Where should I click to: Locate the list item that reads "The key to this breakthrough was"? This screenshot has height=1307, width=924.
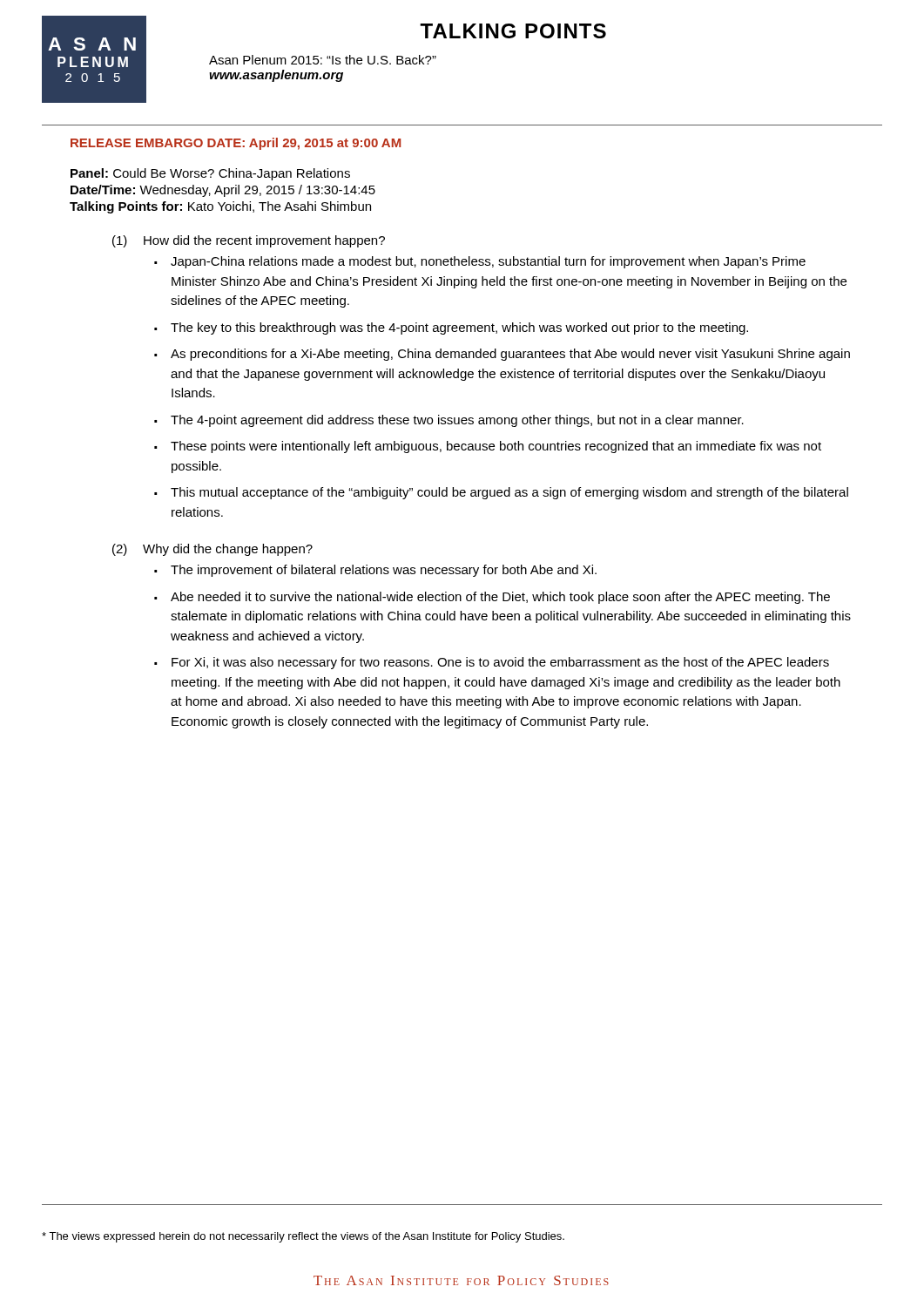pyautogui.click(x=460, y=327)
